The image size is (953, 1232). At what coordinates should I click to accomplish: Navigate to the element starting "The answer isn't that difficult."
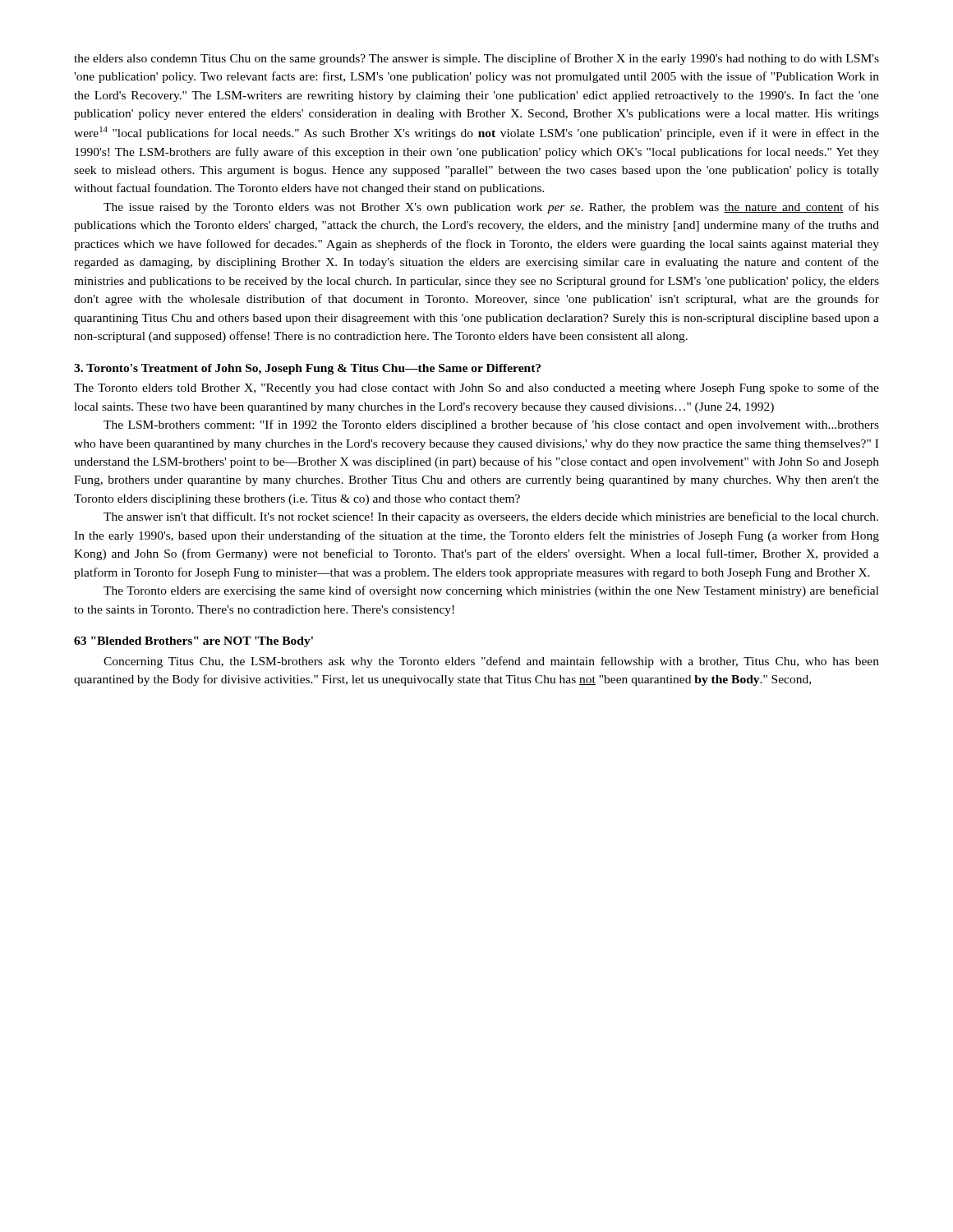[x=476, y=545]
